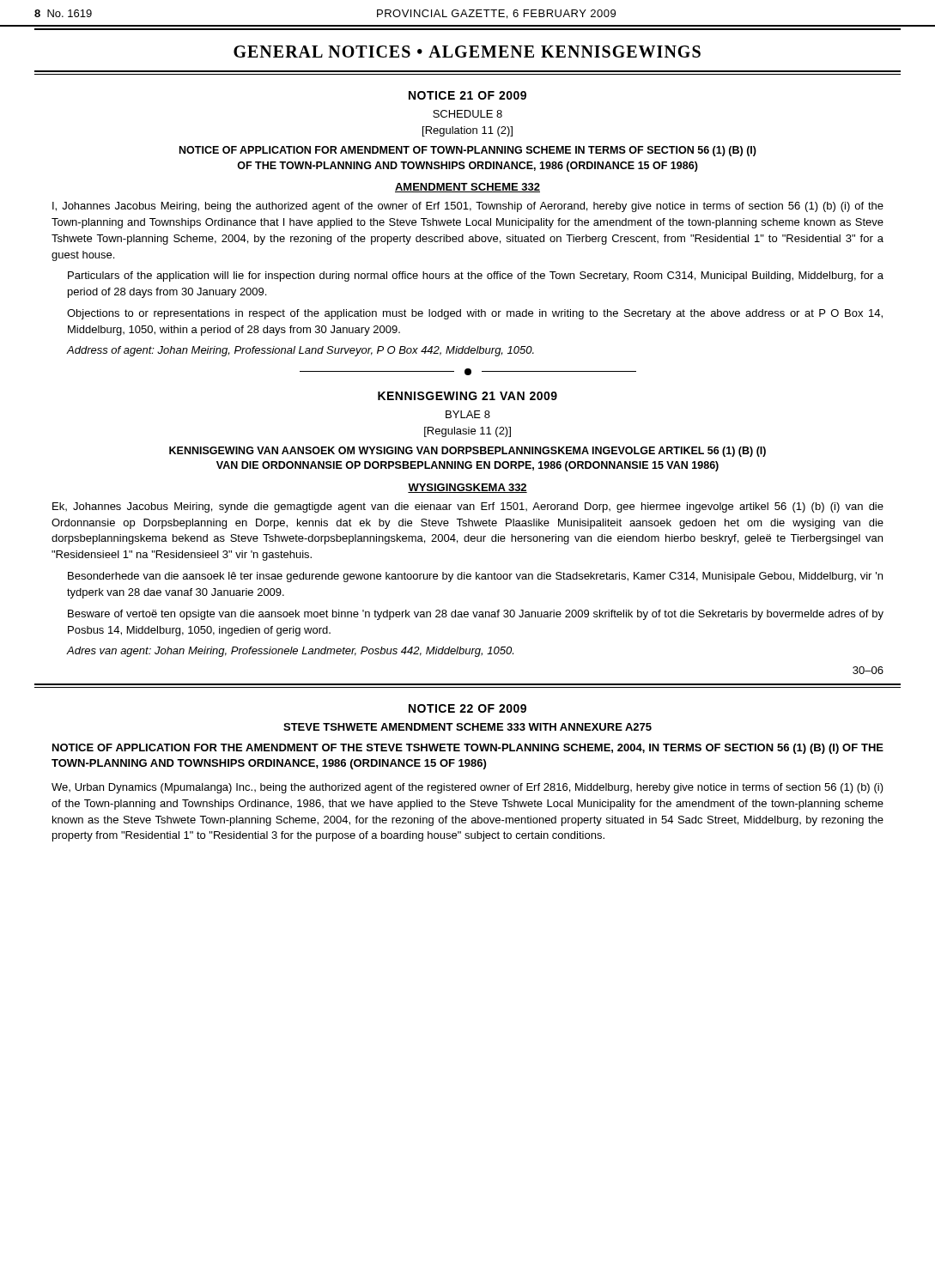Image resolution: width=935 pixels, height=1288 pixels.
Task: Find the text block with the text "Besware of vertoë ten opsigte van"
Action: [475, 621]
